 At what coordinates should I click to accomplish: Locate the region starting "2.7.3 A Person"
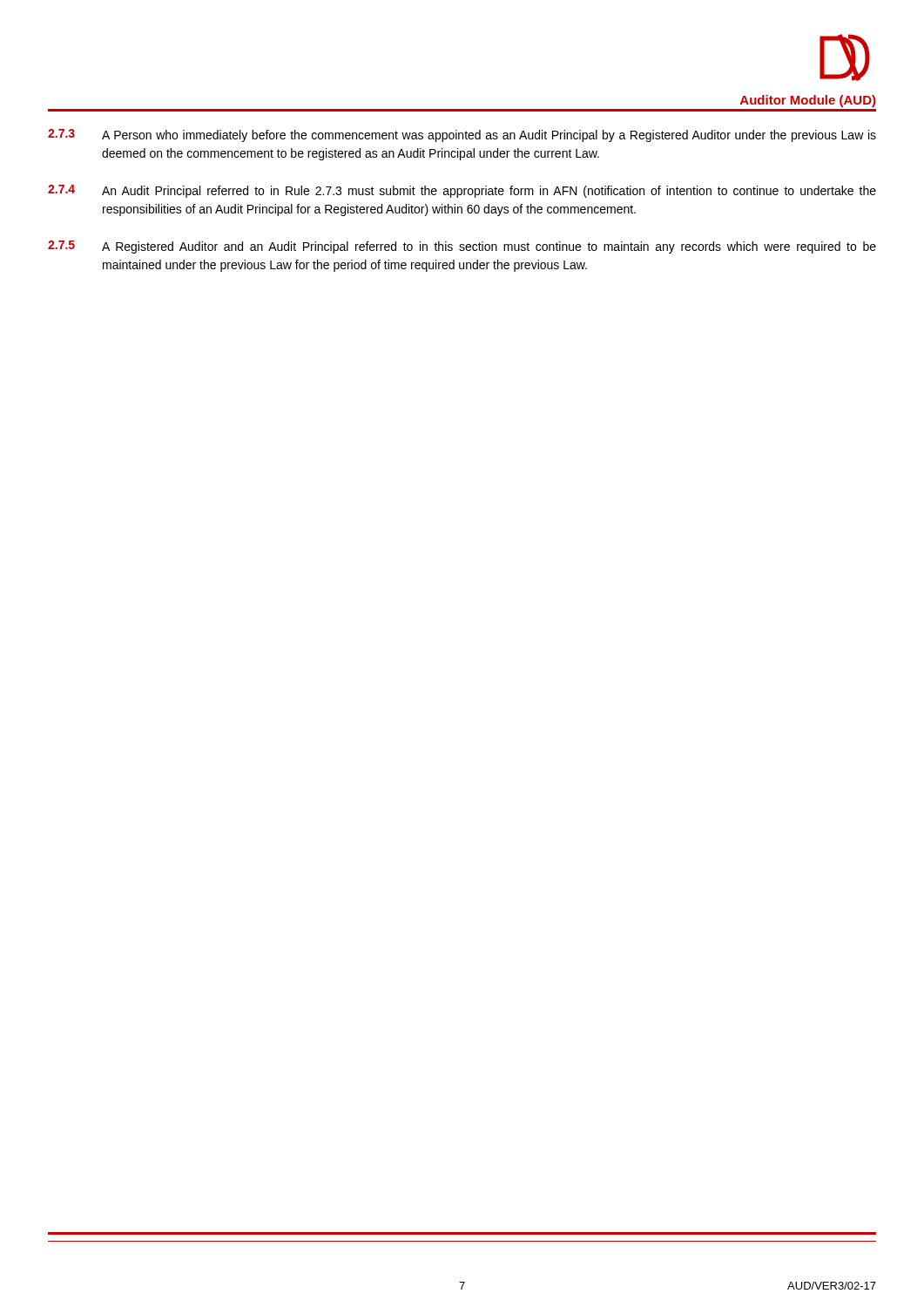click(x=462, y=145)
